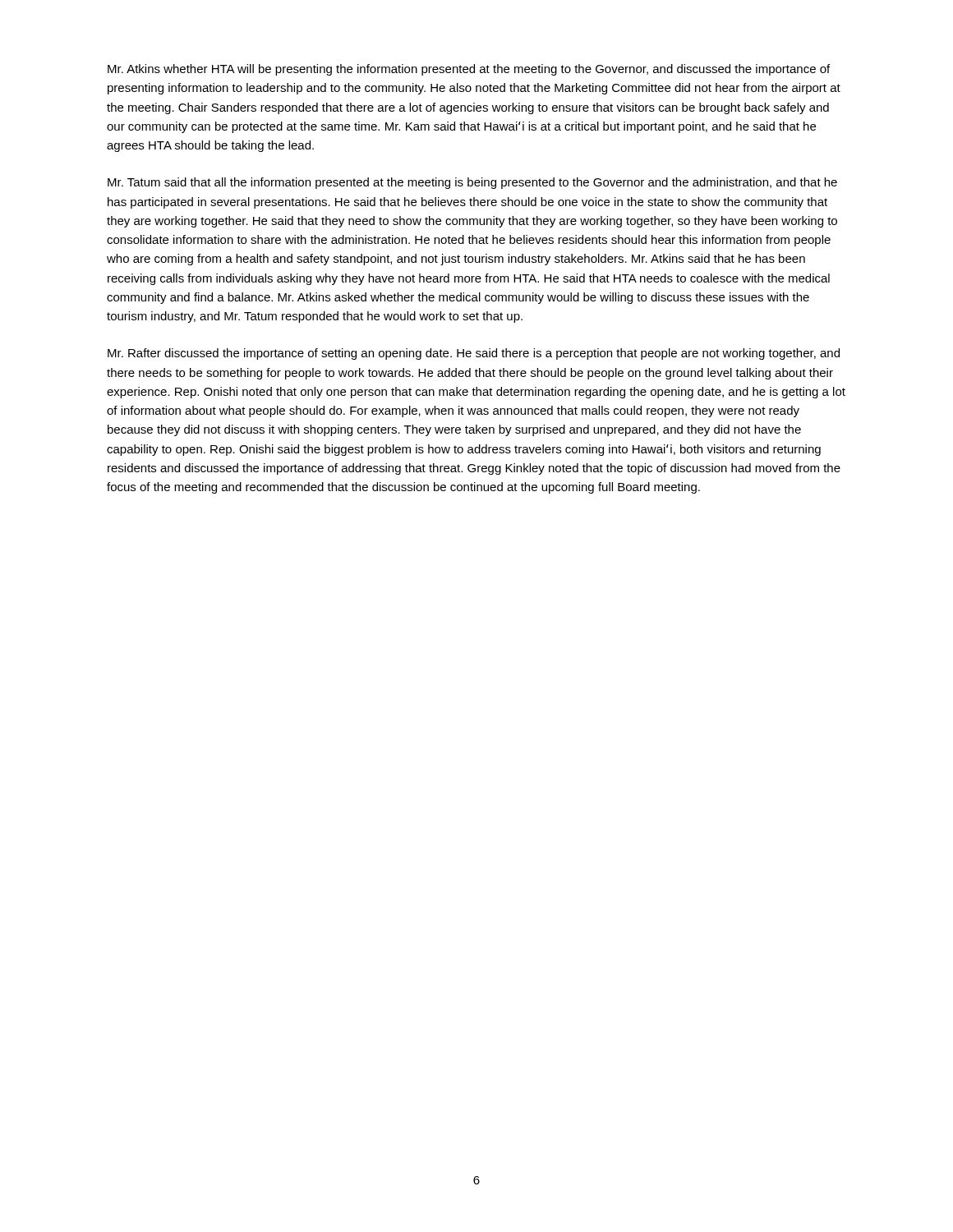Click on the text block containing "Mr. Tatum said that all the"
Screen dimensions: 1232x953
pos(472,249)
